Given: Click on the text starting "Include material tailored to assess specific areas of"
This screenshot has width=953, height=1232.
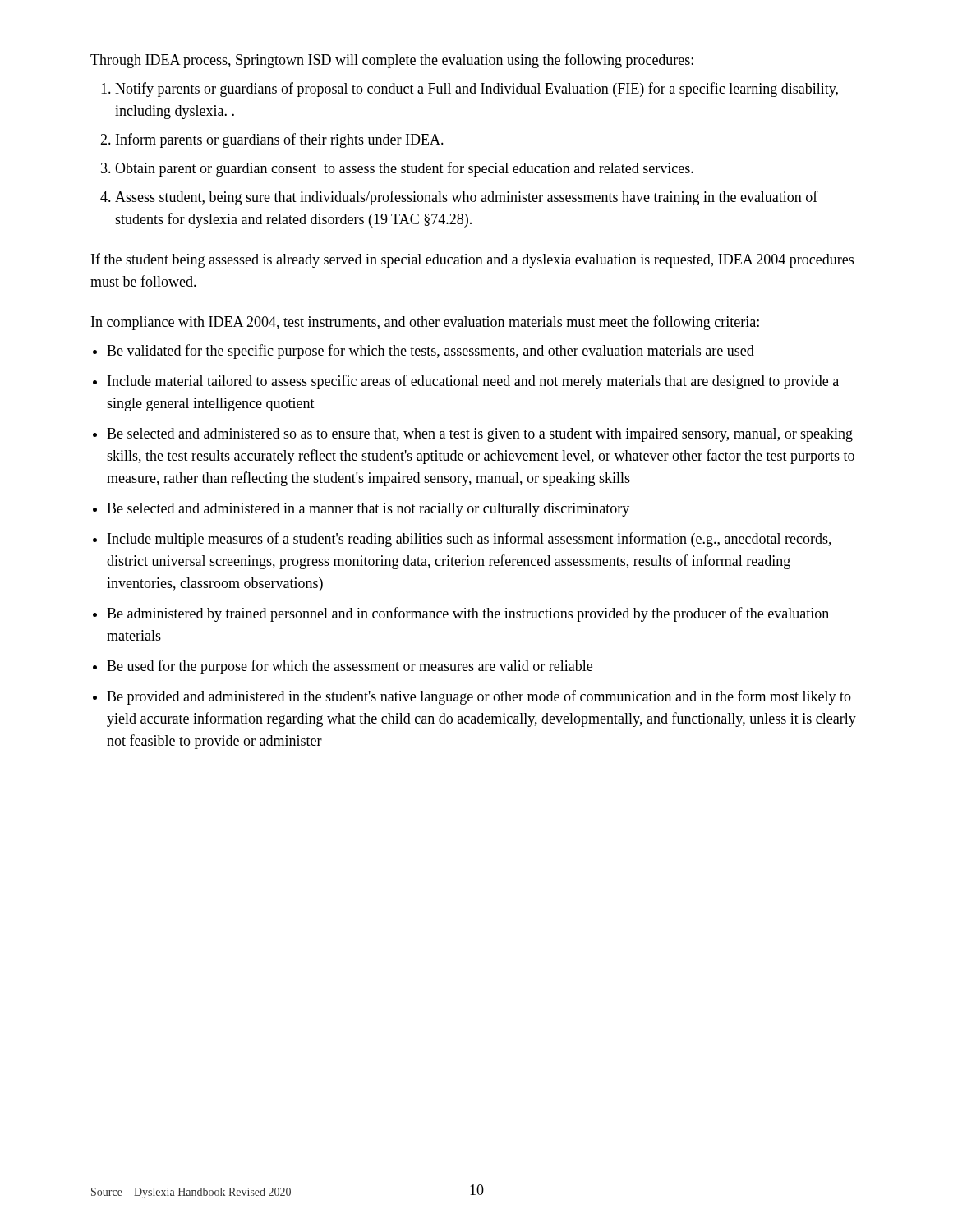Looking at the screenshot, I should click(x=473, y=392).
